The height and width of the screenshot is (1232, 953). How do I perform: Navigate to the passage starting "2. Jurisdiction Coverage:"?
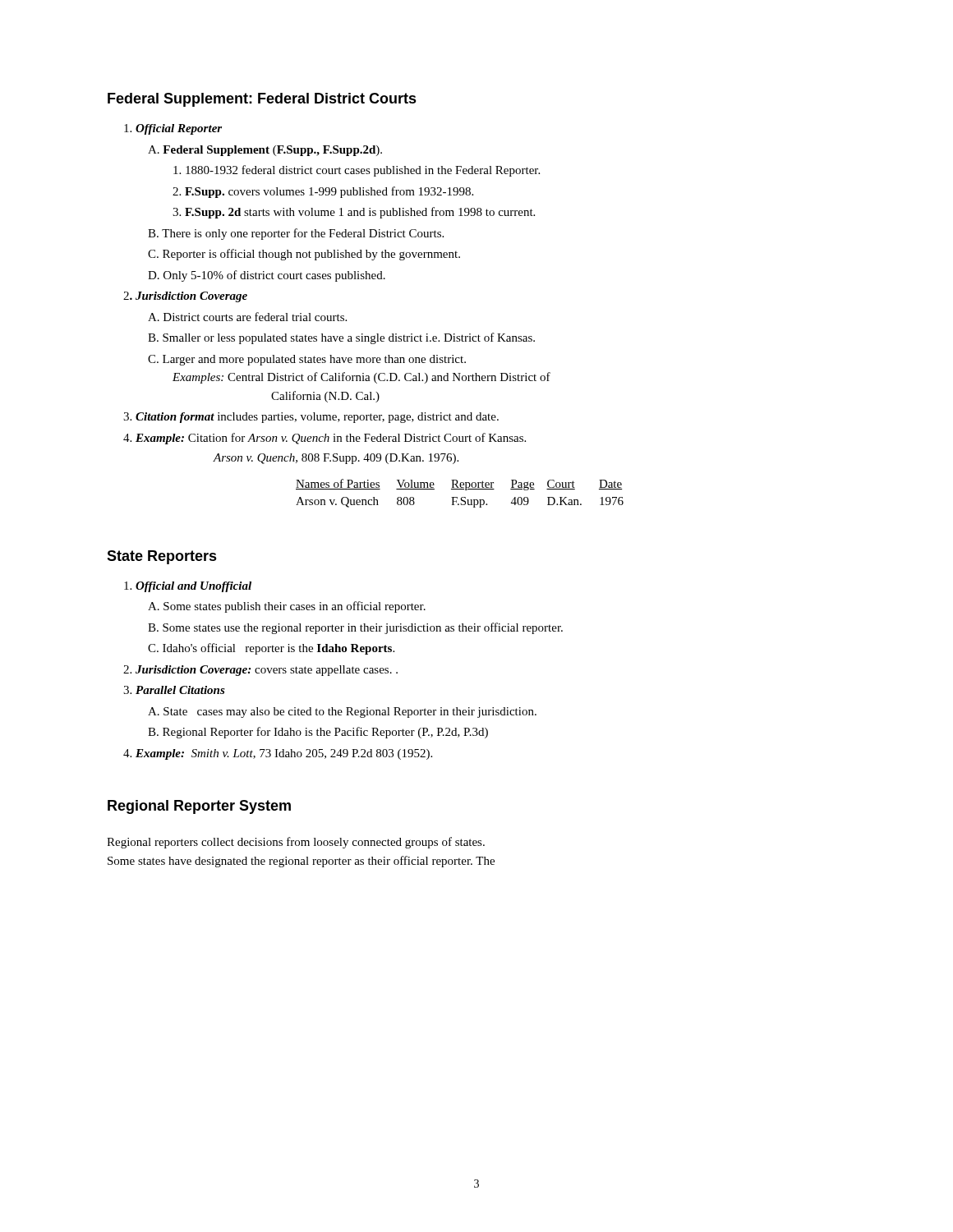(x=261, y=669)
